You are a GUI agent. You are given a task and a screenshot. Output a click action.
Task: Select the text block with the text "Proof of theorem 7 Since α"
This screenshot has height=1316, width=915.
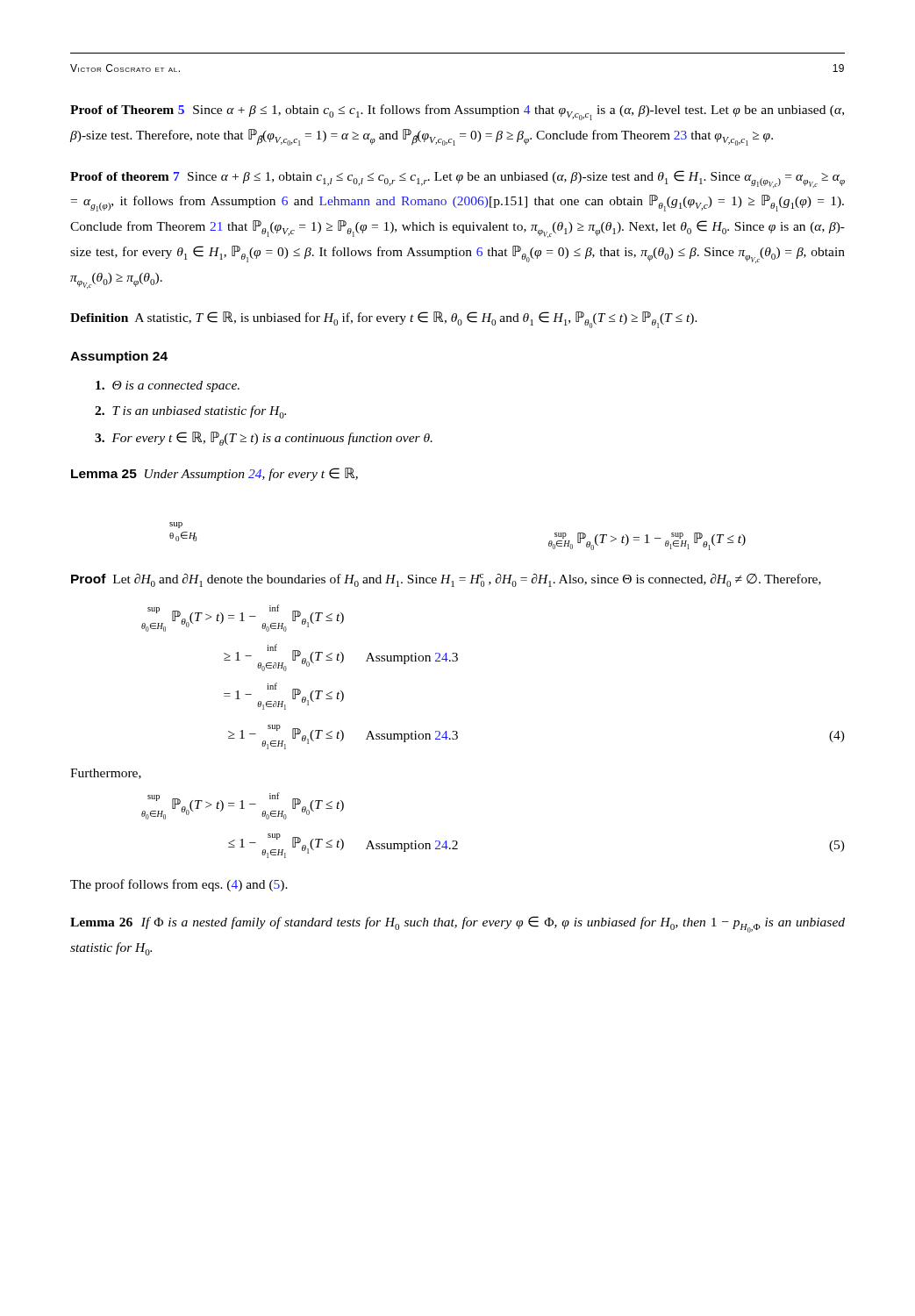click(458, 229)
